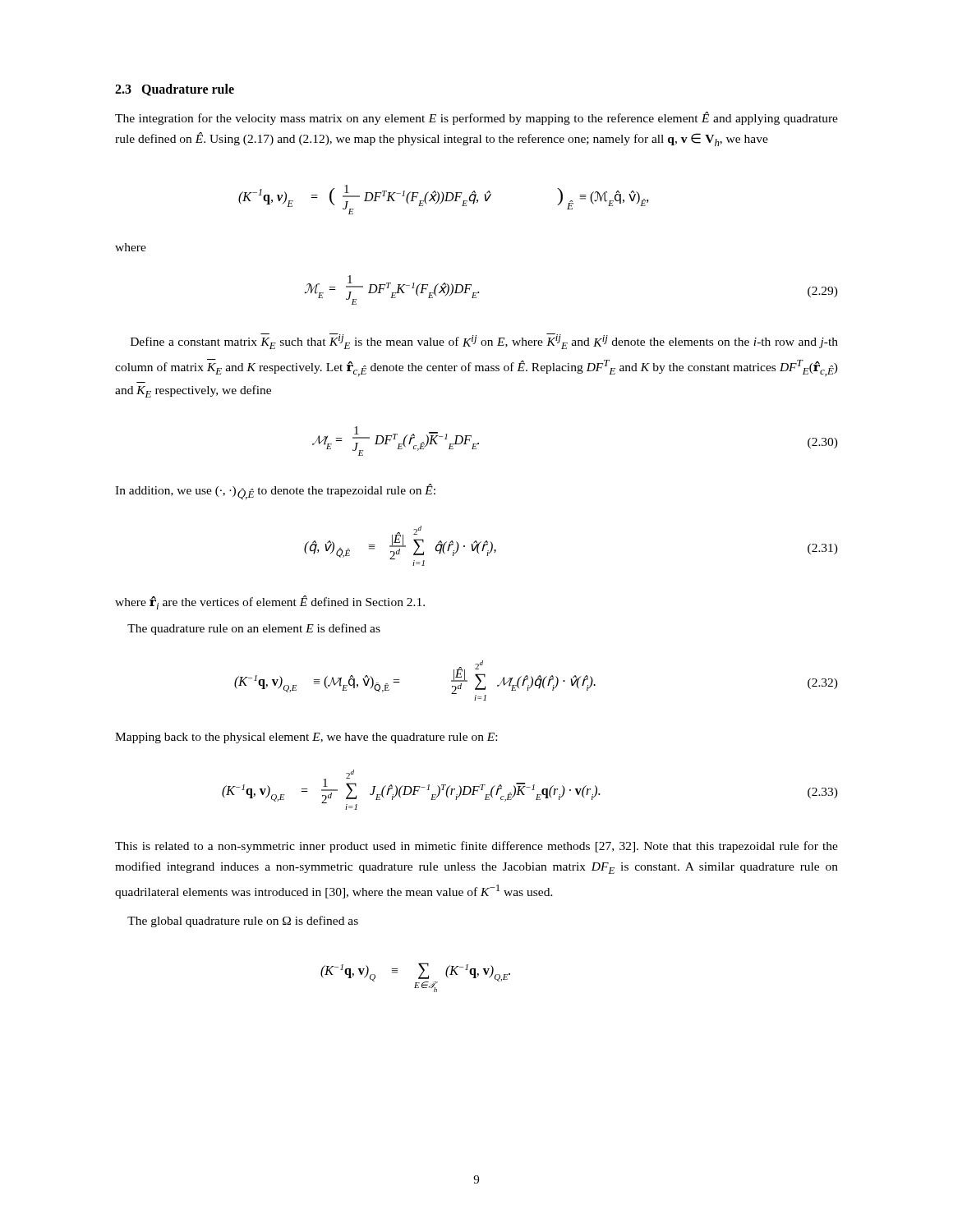Navigate to the text block starting "Mapping back to the"
Viewport: 953px width, 1232px height.
307,737
